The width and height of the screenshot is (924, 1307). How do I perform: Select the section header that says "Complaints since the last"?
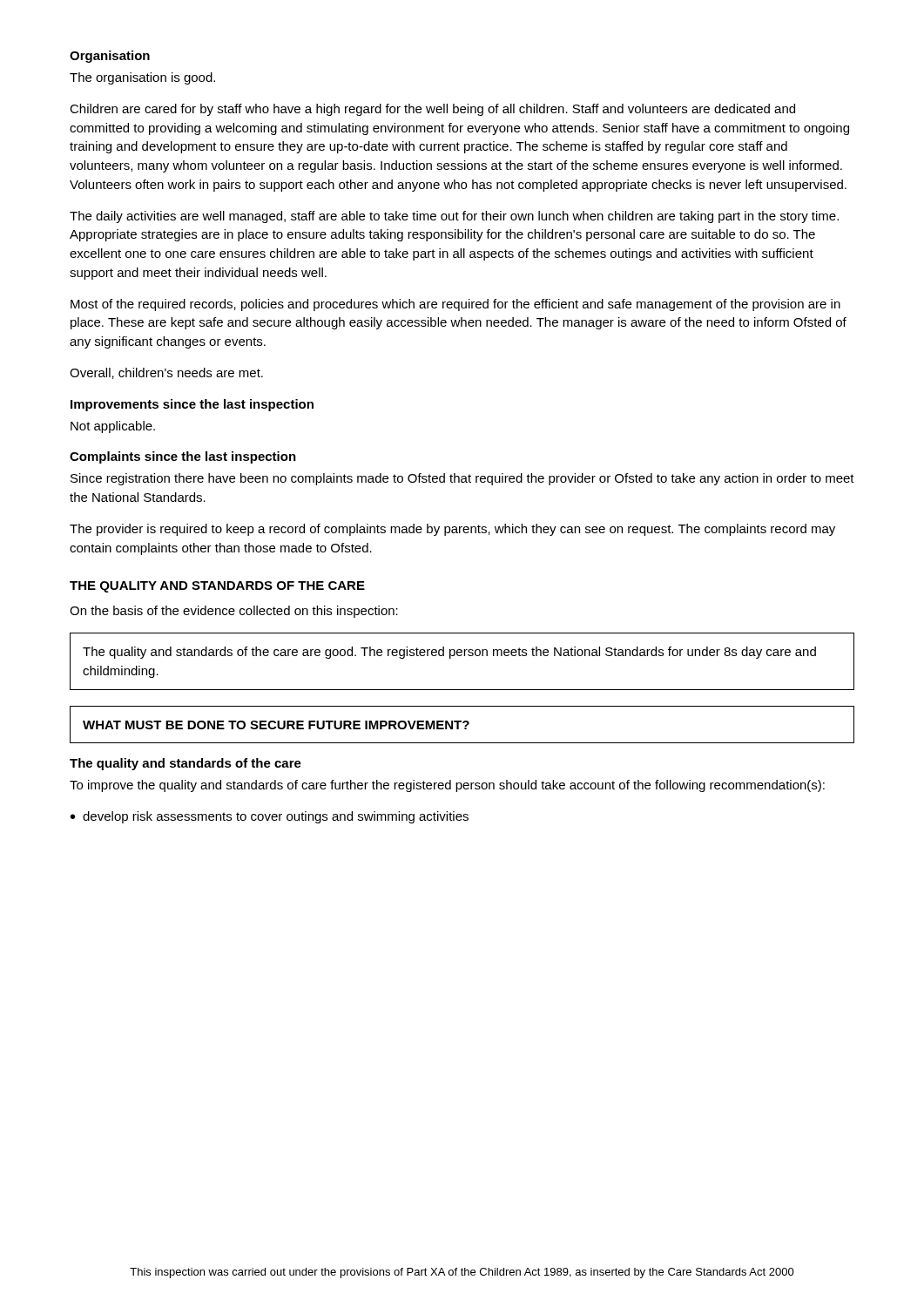pos(183,456)
